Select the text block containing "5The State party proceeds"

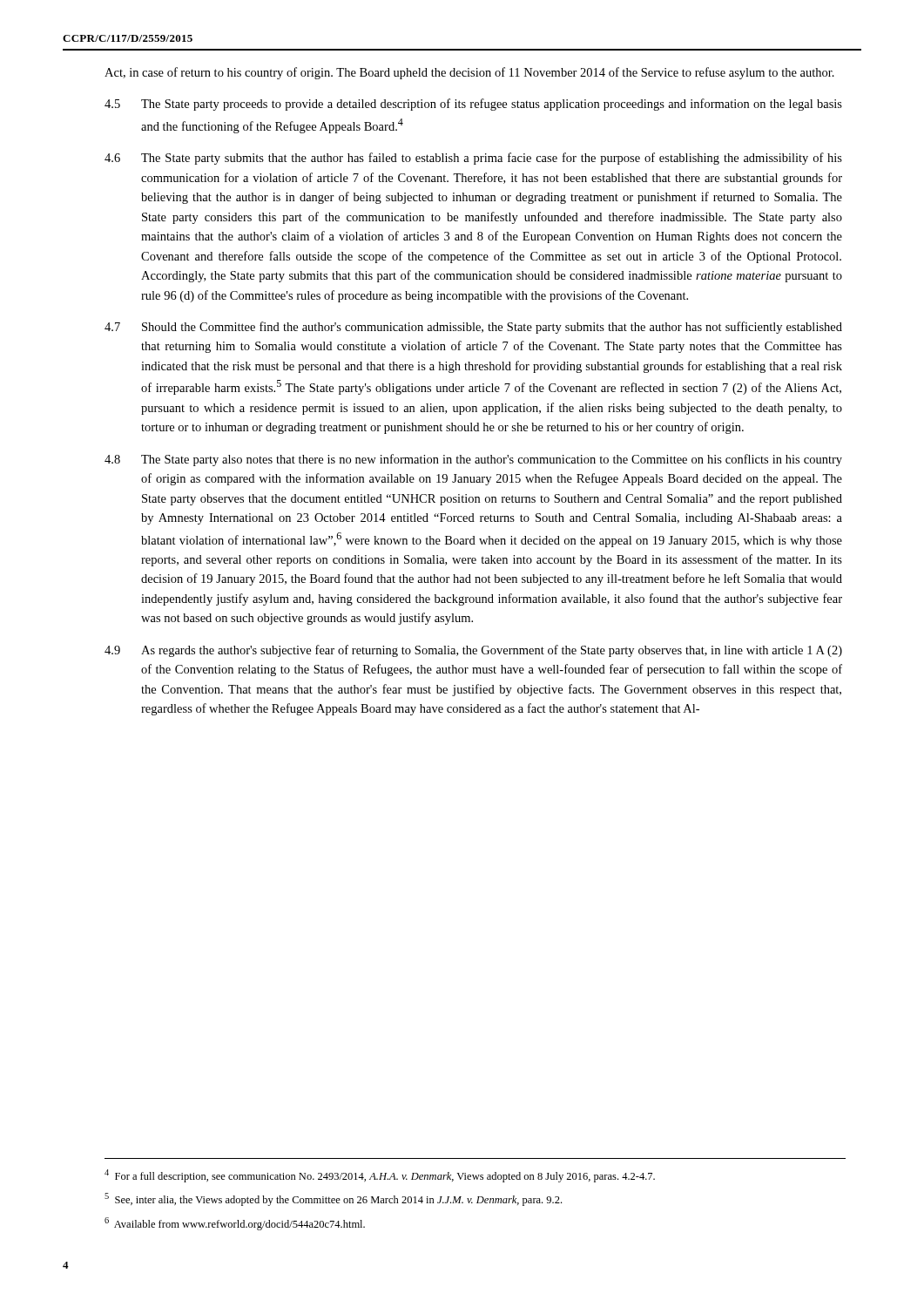pyautogui.click(x=475, y=115)
